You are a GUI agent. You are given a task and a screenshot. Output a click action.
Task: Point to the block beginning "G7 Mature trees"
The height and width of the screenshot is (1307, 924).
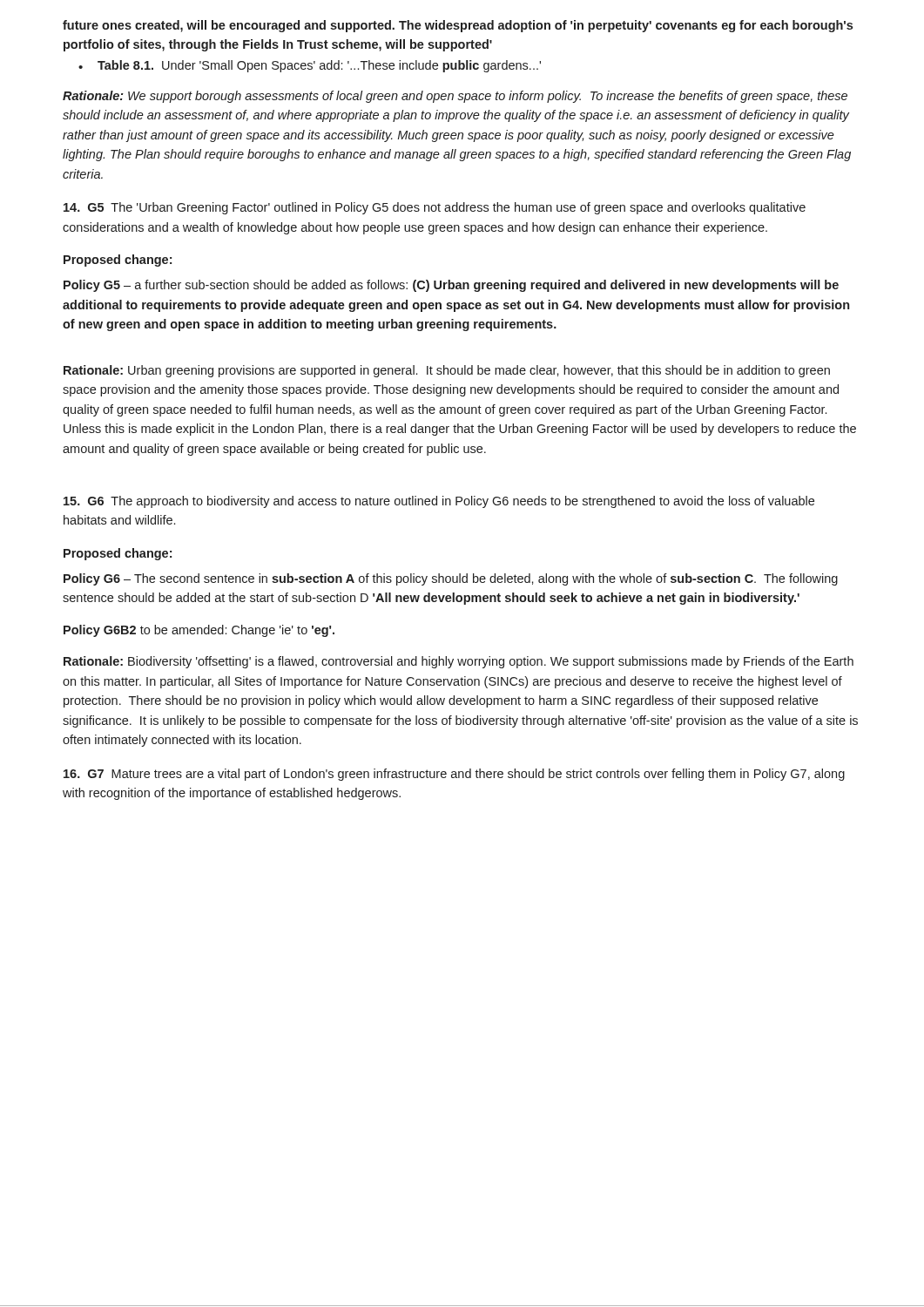tap(454, 783)
